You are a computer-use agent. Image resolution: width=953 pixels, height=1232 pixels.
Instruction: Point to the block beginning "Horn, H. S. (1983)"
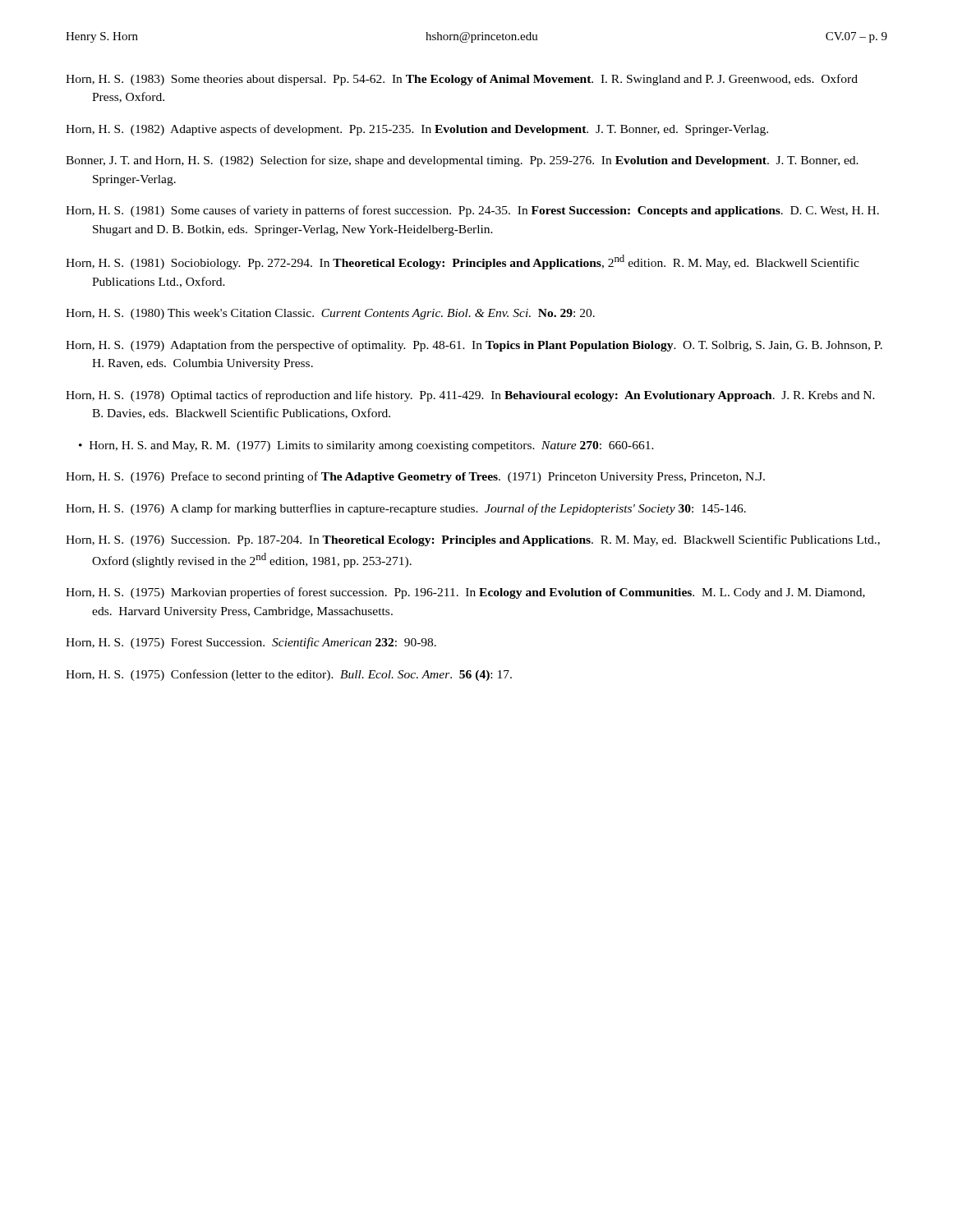462,88
